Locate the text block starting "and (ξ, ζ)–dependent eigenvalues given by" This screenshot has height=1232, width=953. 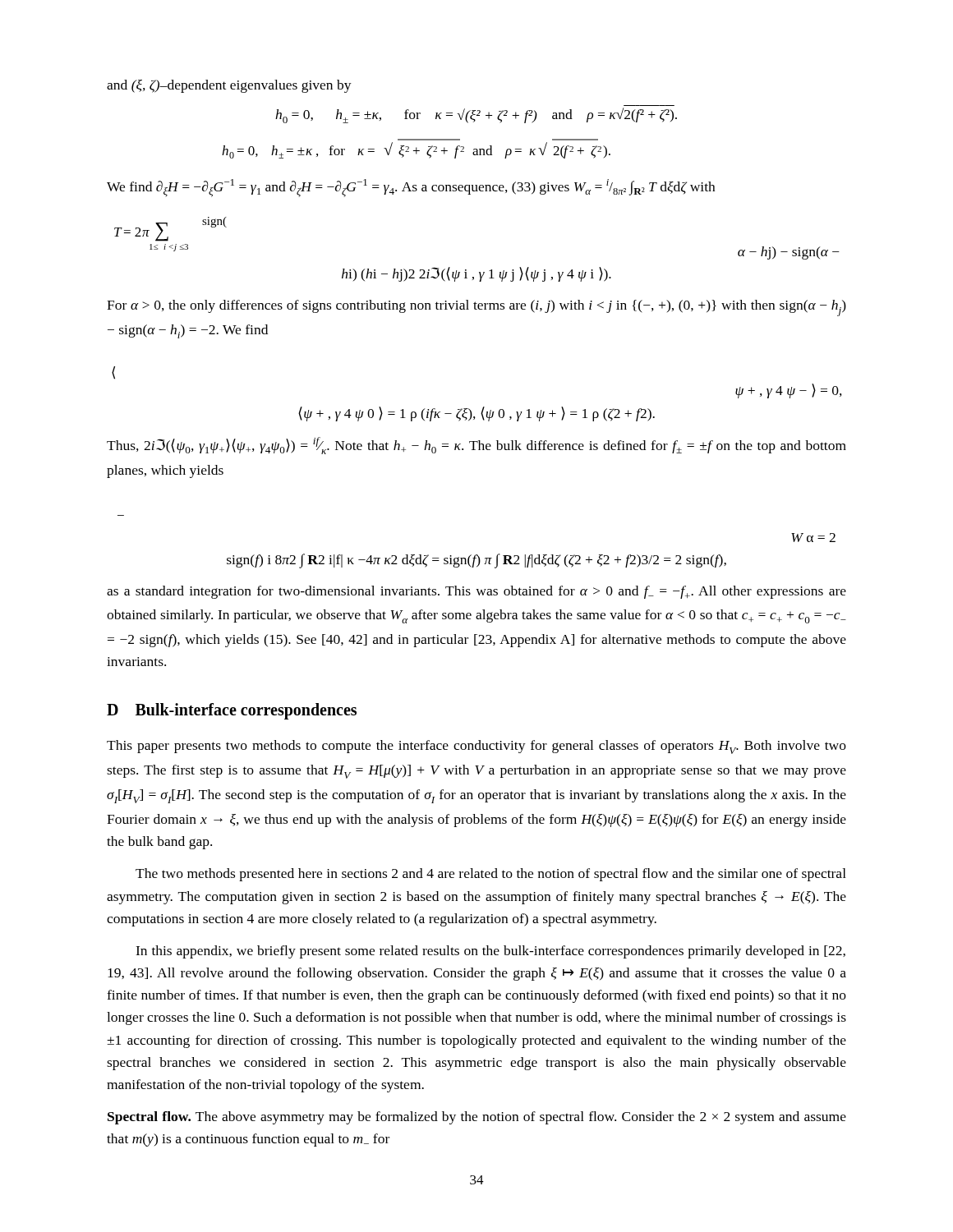pyautogui.click(x=229, y=85)
